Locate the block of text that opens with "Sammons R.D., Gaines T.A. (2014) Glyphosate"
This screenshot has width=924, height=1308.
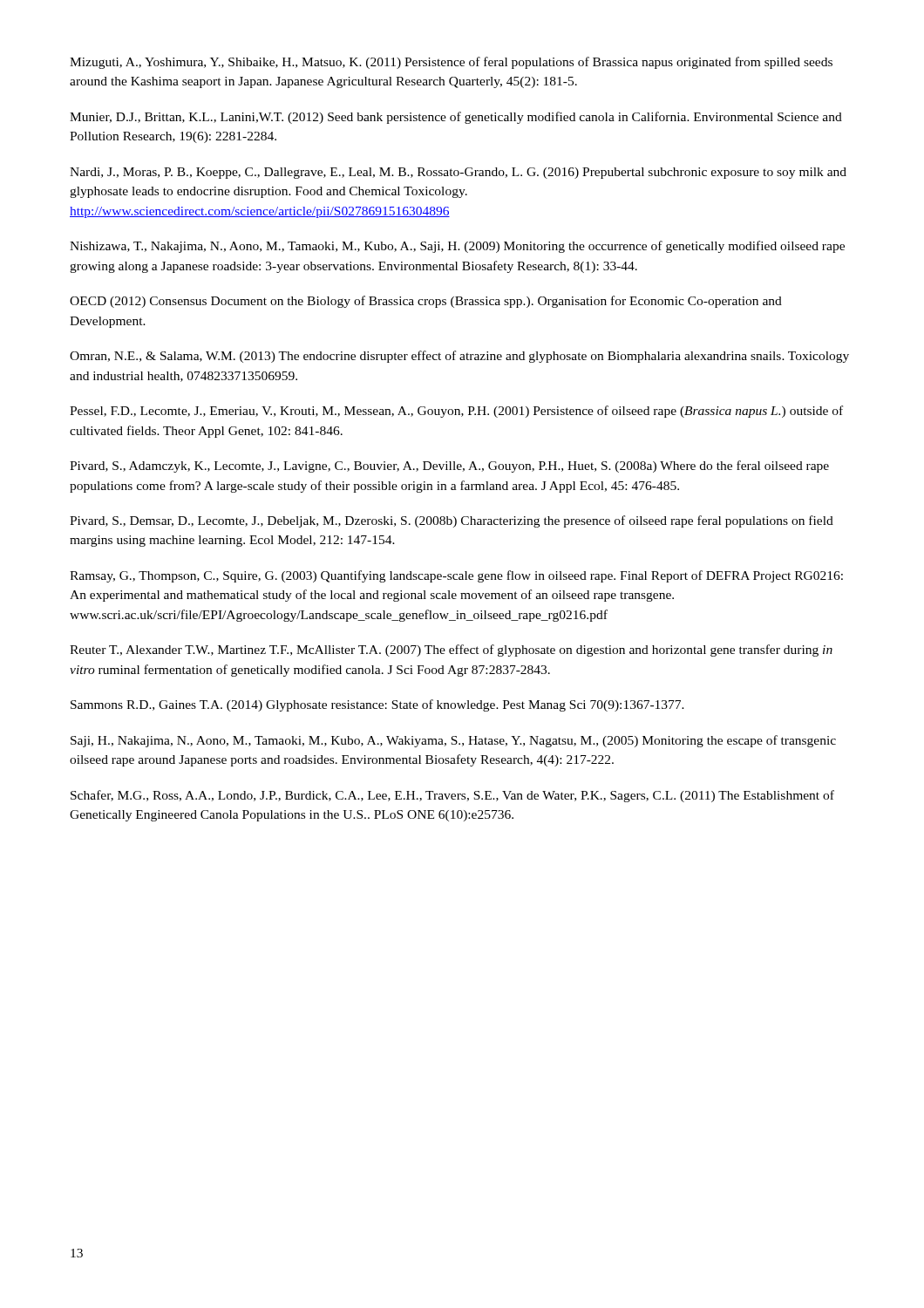click(x=377, y=704)
